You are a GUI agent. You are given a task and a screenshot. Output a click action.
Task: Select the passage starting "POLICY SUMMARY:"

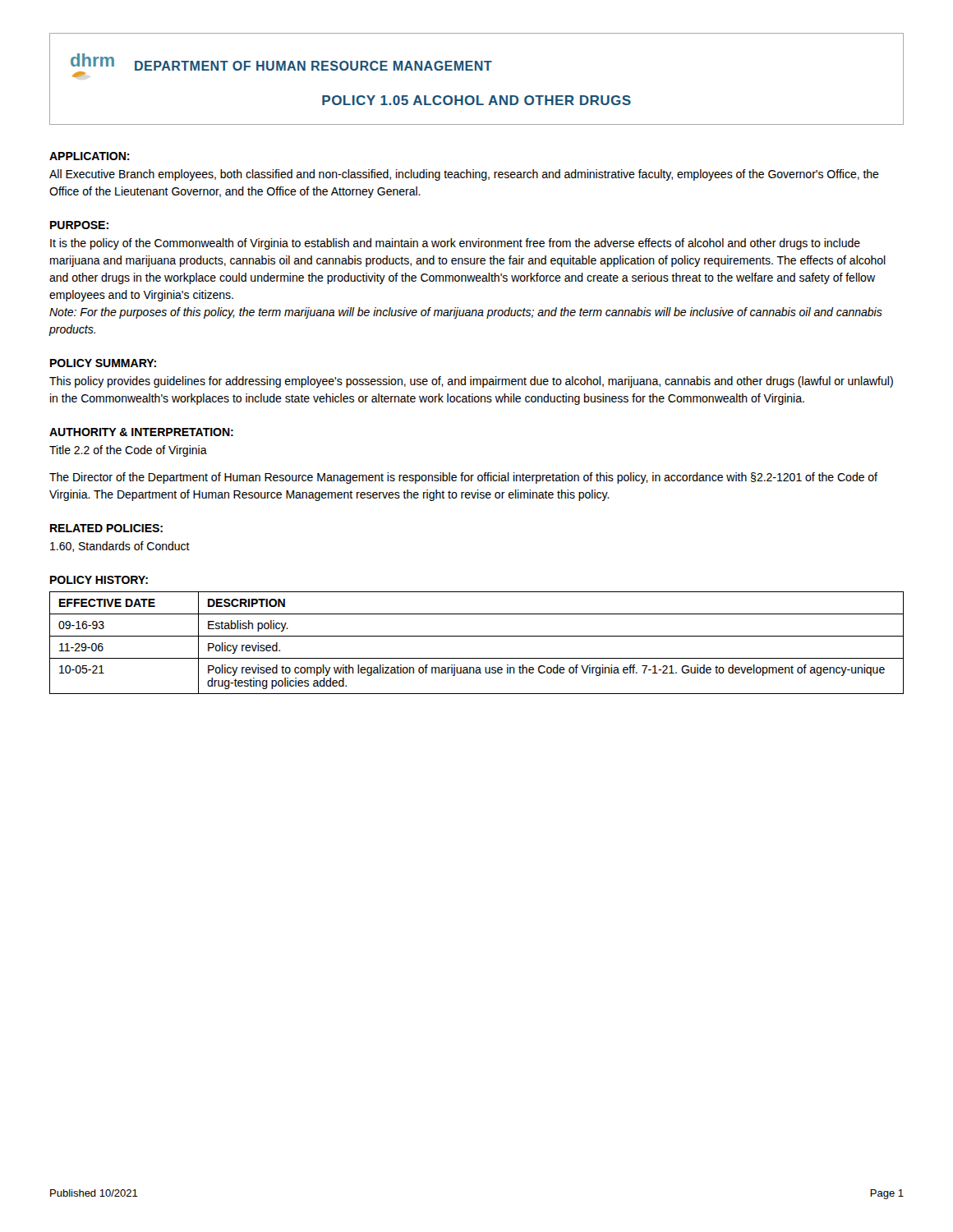click(x=103, y=363)
